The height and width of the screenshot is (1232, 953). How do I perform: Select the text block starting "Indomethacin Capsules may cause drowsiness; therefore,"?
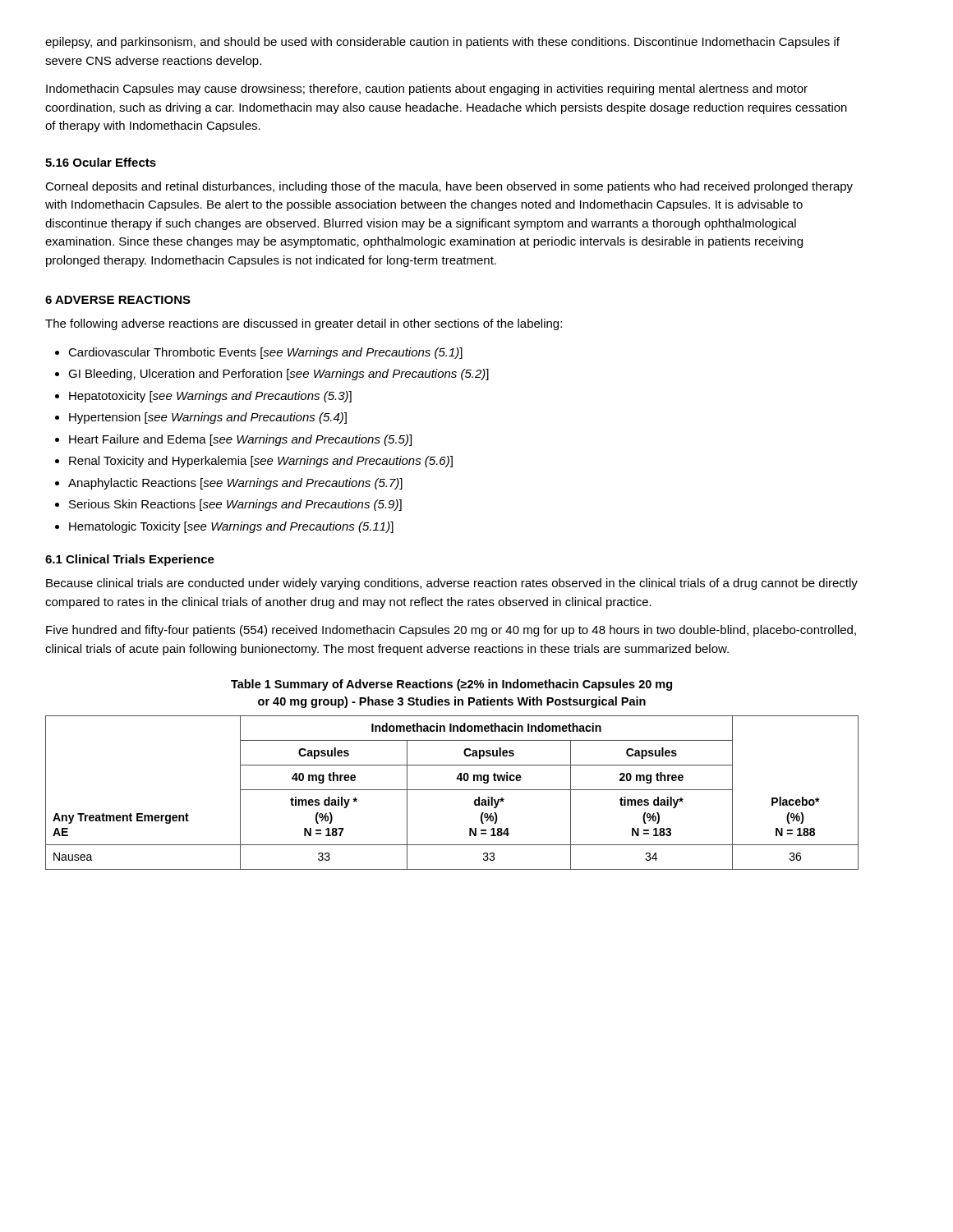pos(452,107)
